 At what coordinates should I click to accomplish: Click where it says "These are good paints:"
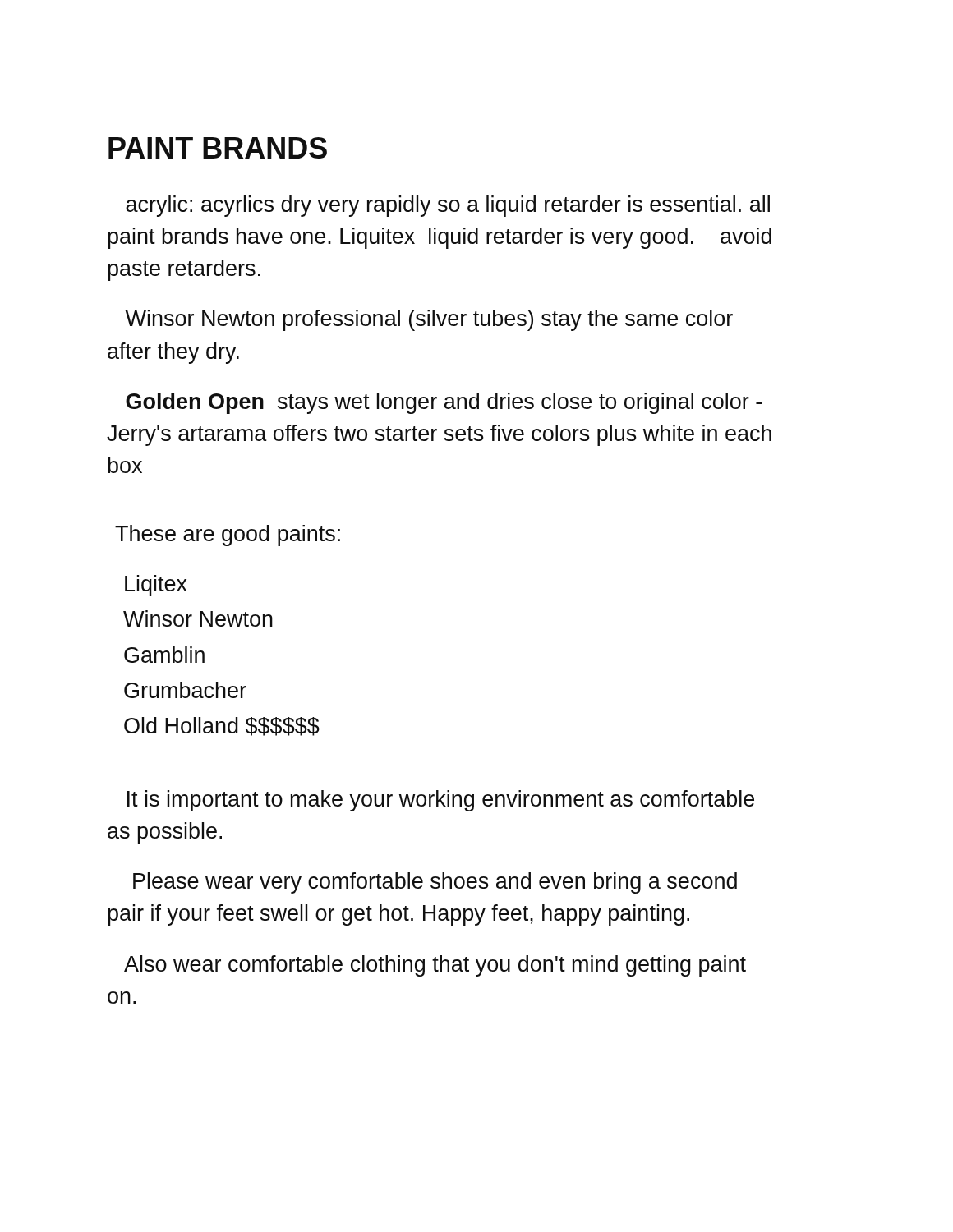click(228, 534)
